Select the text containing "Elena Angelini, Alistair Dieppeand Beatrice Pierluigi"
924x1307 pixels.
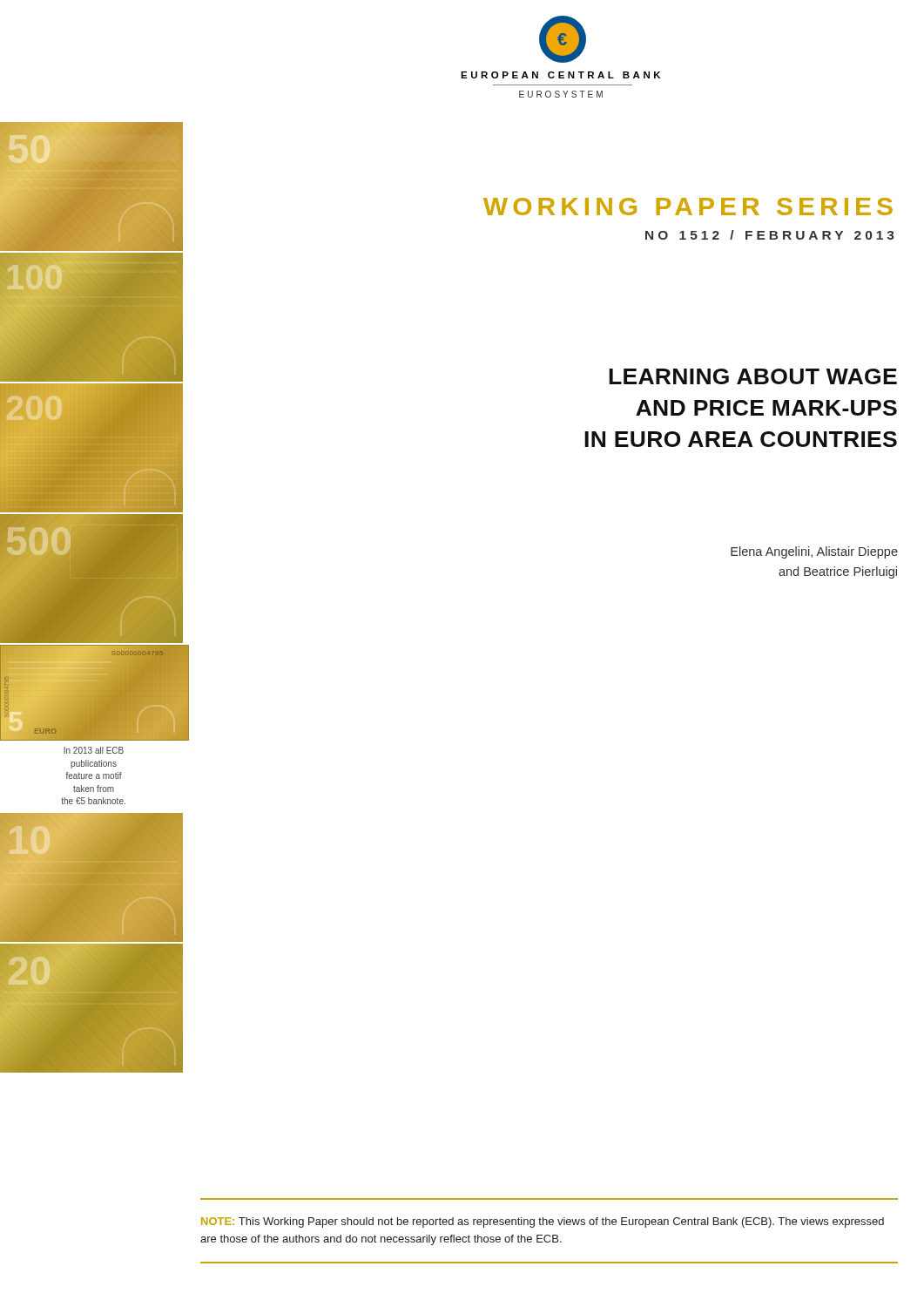click(814, 552)
